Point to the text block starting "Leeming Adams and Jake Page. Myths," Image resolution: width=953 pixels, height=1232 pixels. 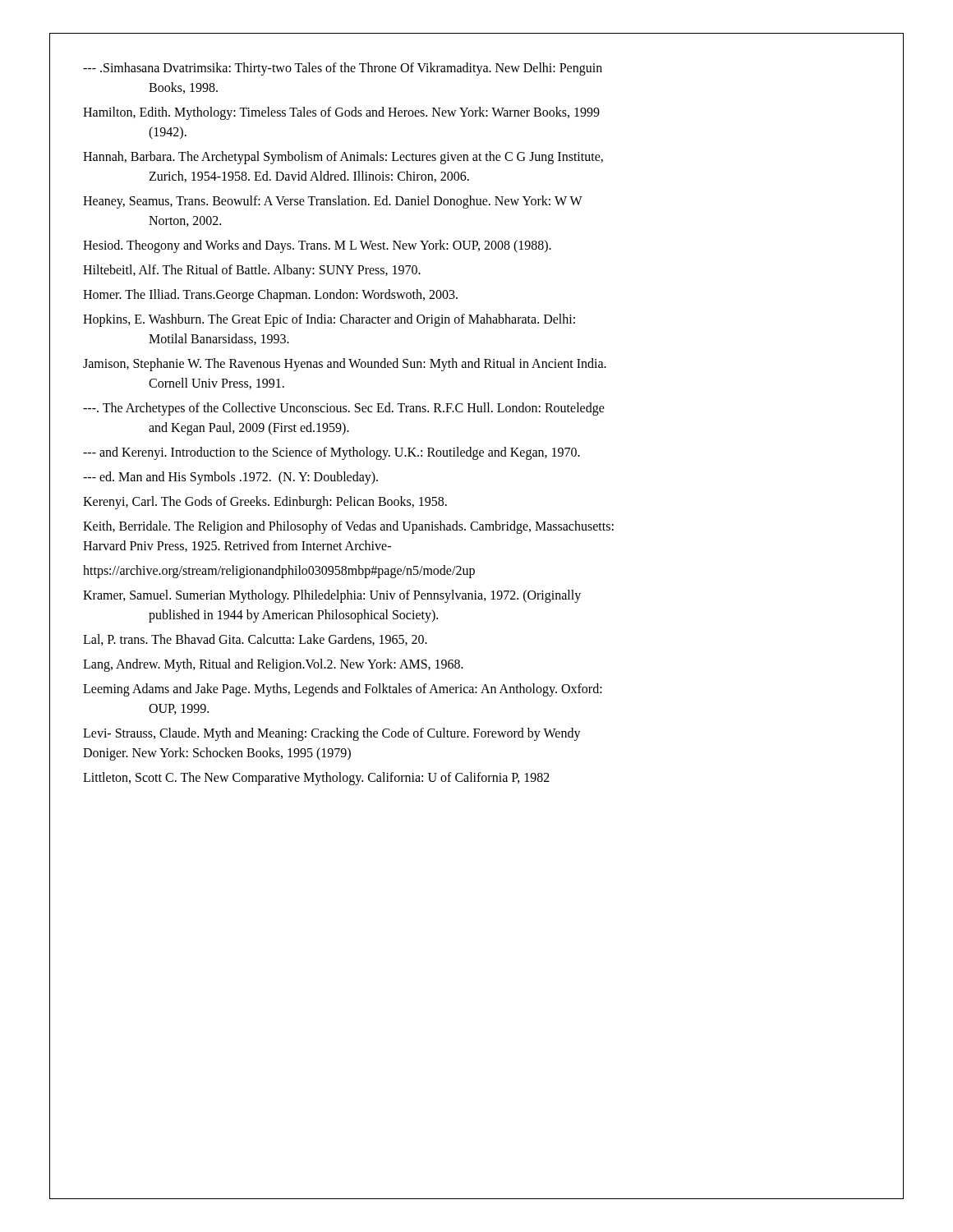pos(476,700)
